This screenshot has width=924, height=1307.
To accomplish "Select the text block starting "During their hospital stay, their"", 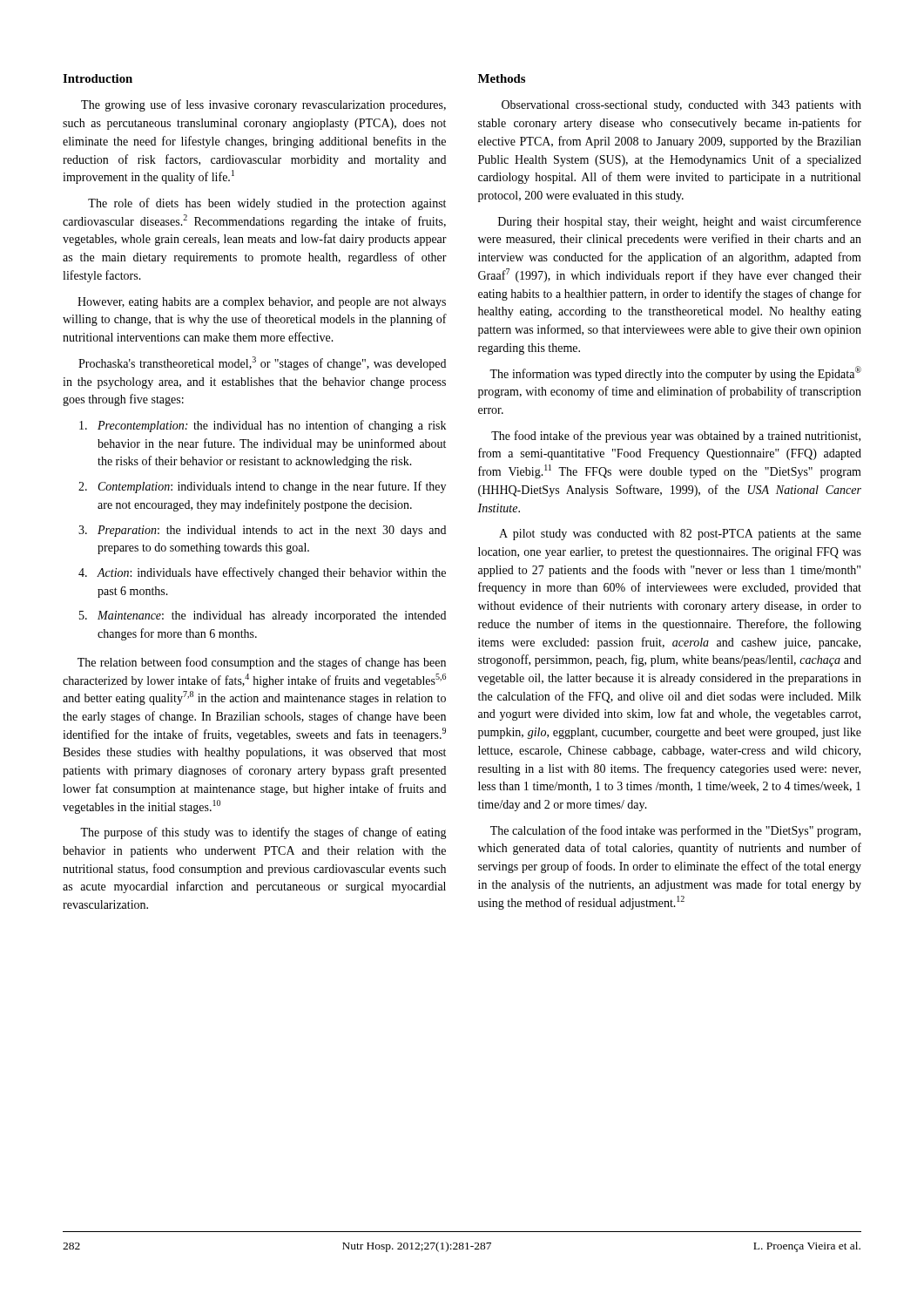I will coord(669,285).
